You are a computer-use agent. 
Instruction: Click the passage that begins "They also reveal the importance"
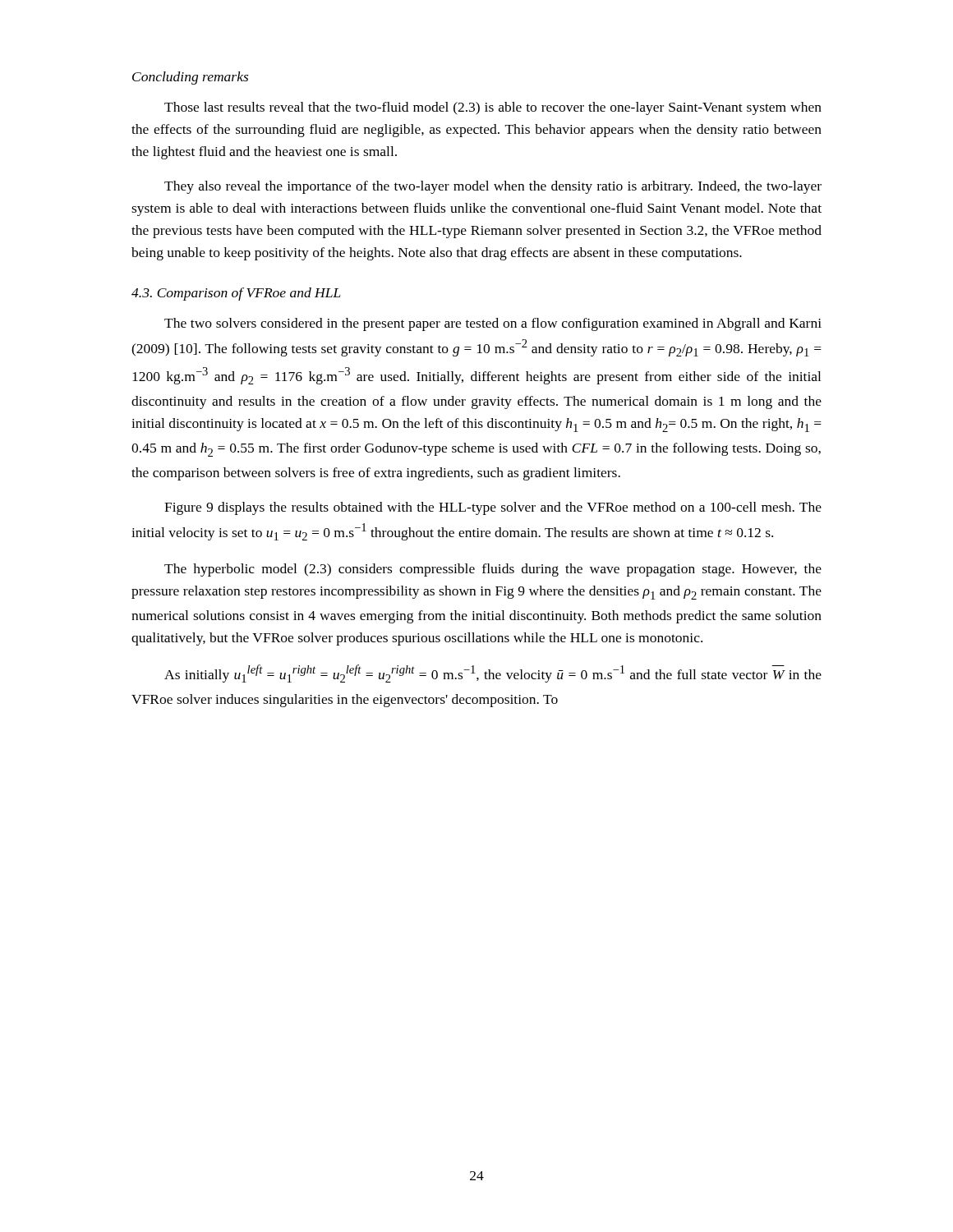coord(476,219)
